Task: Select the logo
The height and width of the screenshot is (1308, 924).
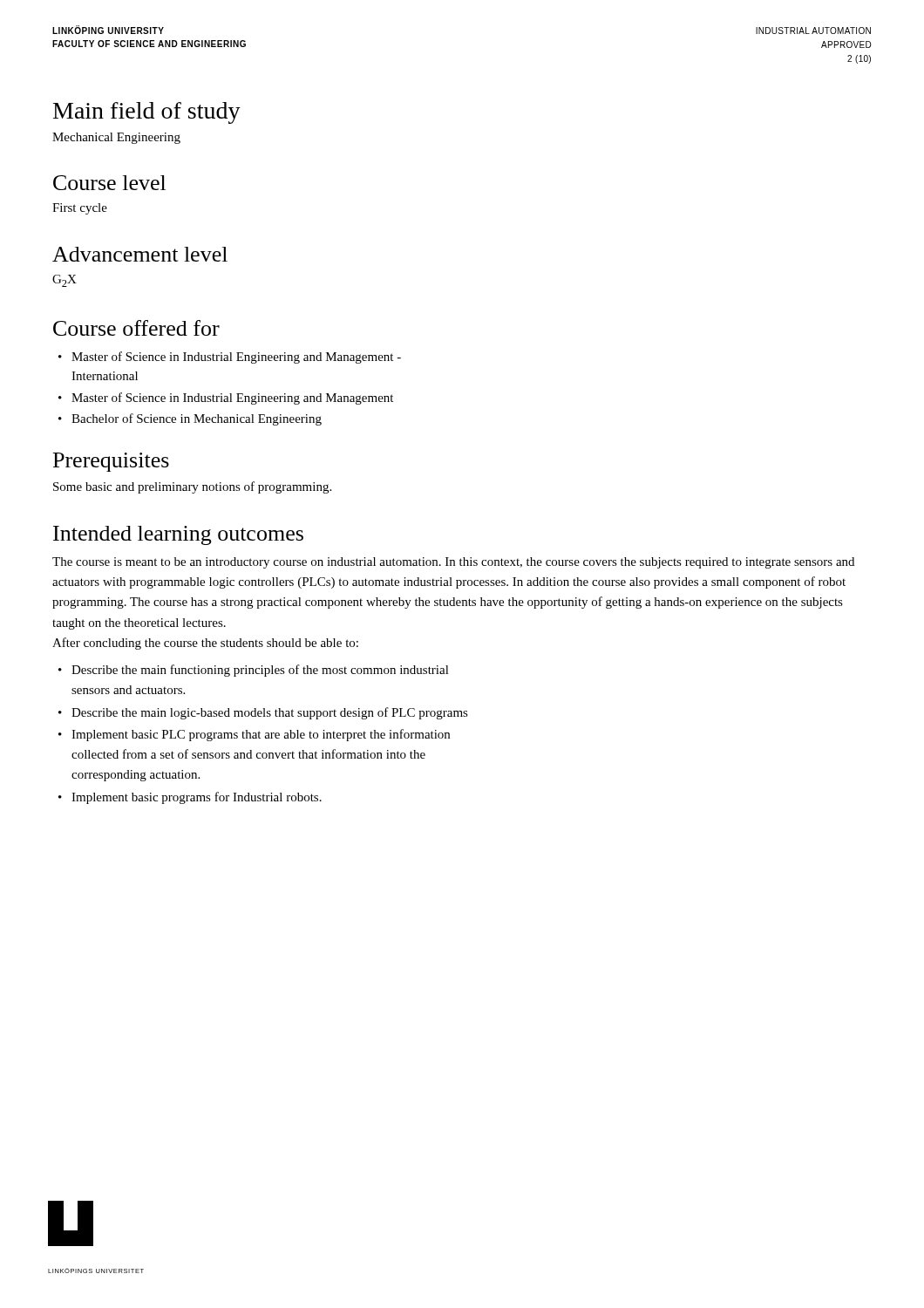Action: 96,1238
